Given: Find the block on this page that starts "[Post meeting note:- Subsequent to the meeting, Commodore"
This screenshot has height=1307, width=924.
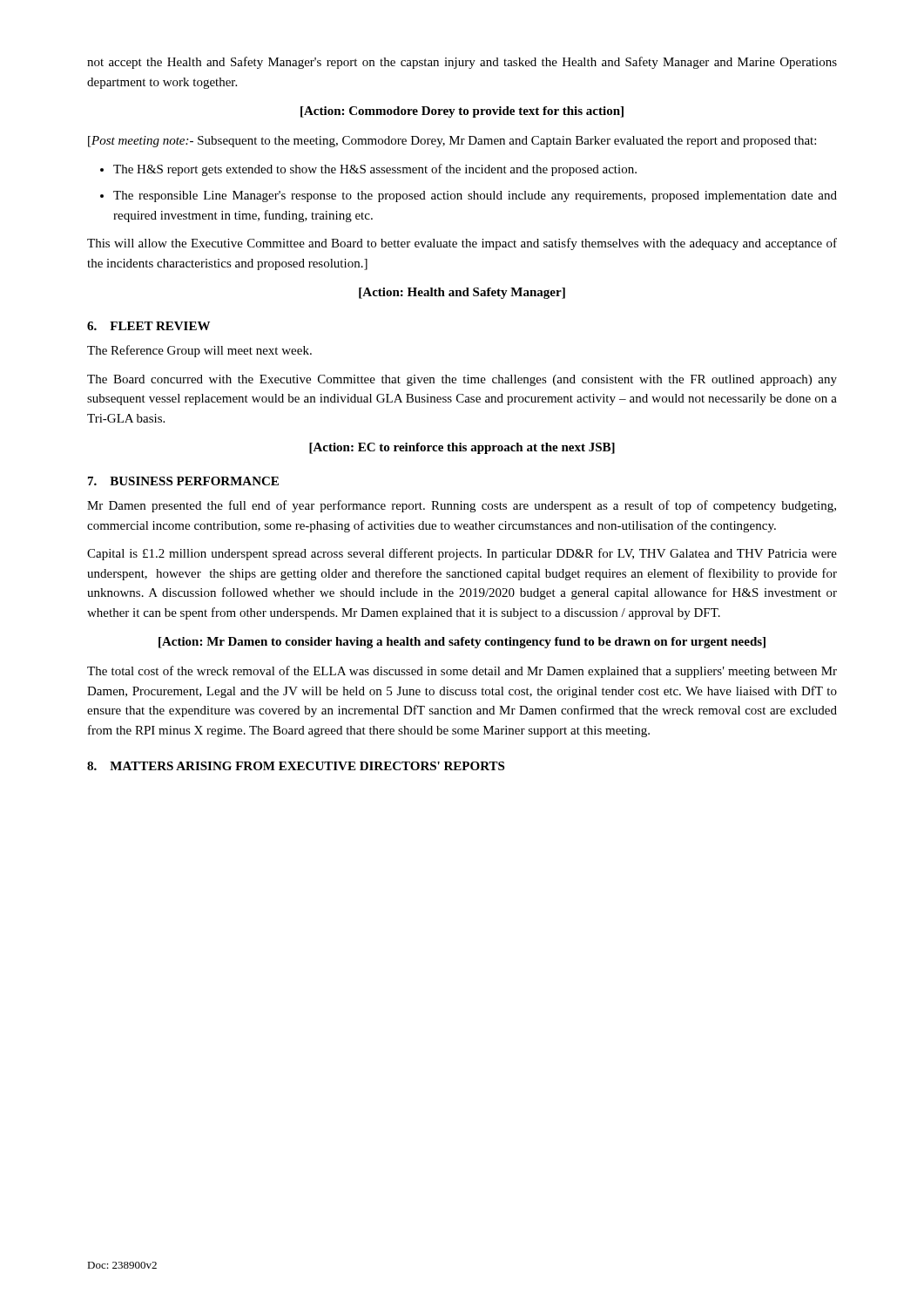Looking at the screenshot, I should (x=452, y=140).
